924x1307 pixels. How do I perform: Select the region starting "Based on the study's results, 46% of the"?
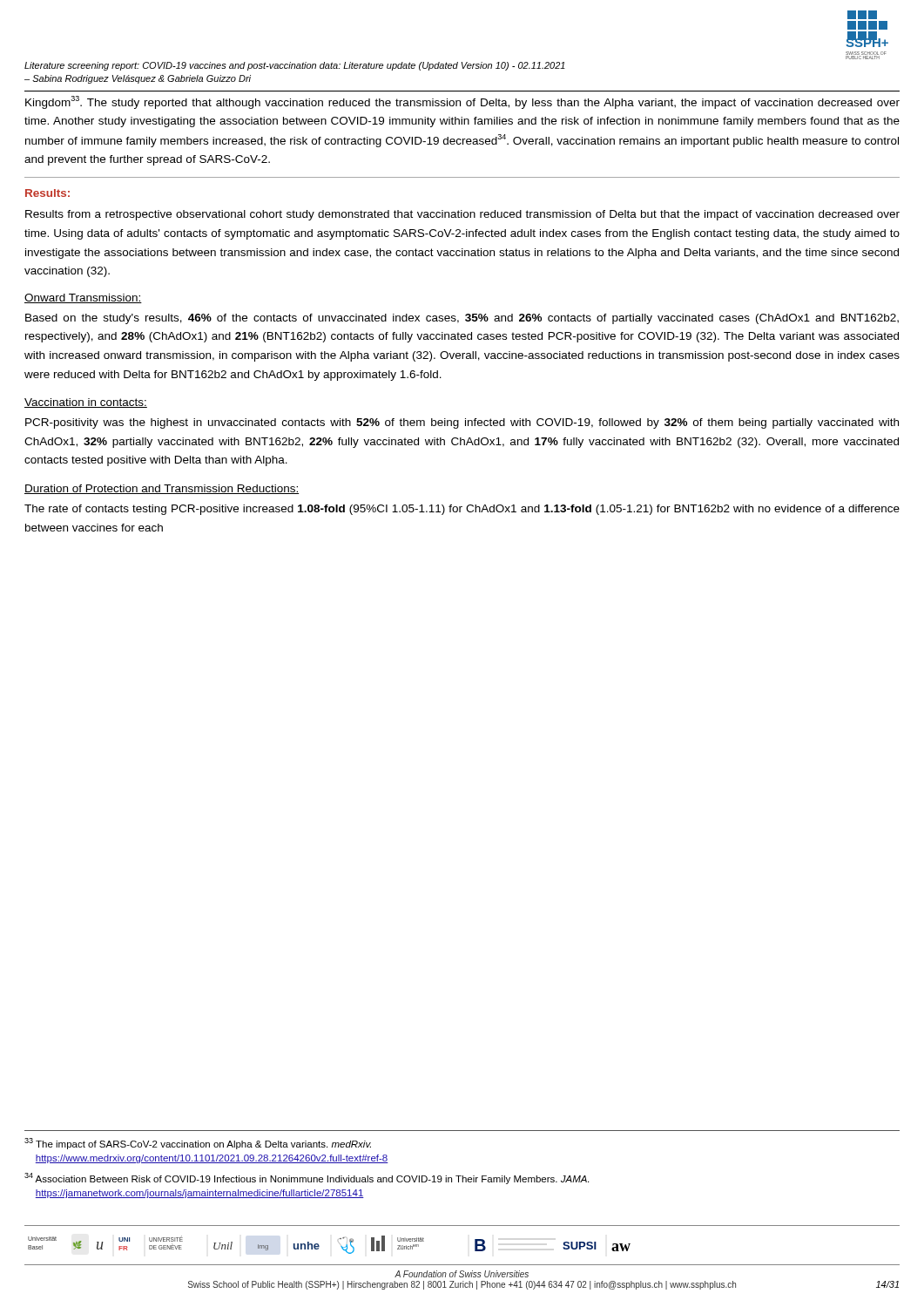(462, 346)
